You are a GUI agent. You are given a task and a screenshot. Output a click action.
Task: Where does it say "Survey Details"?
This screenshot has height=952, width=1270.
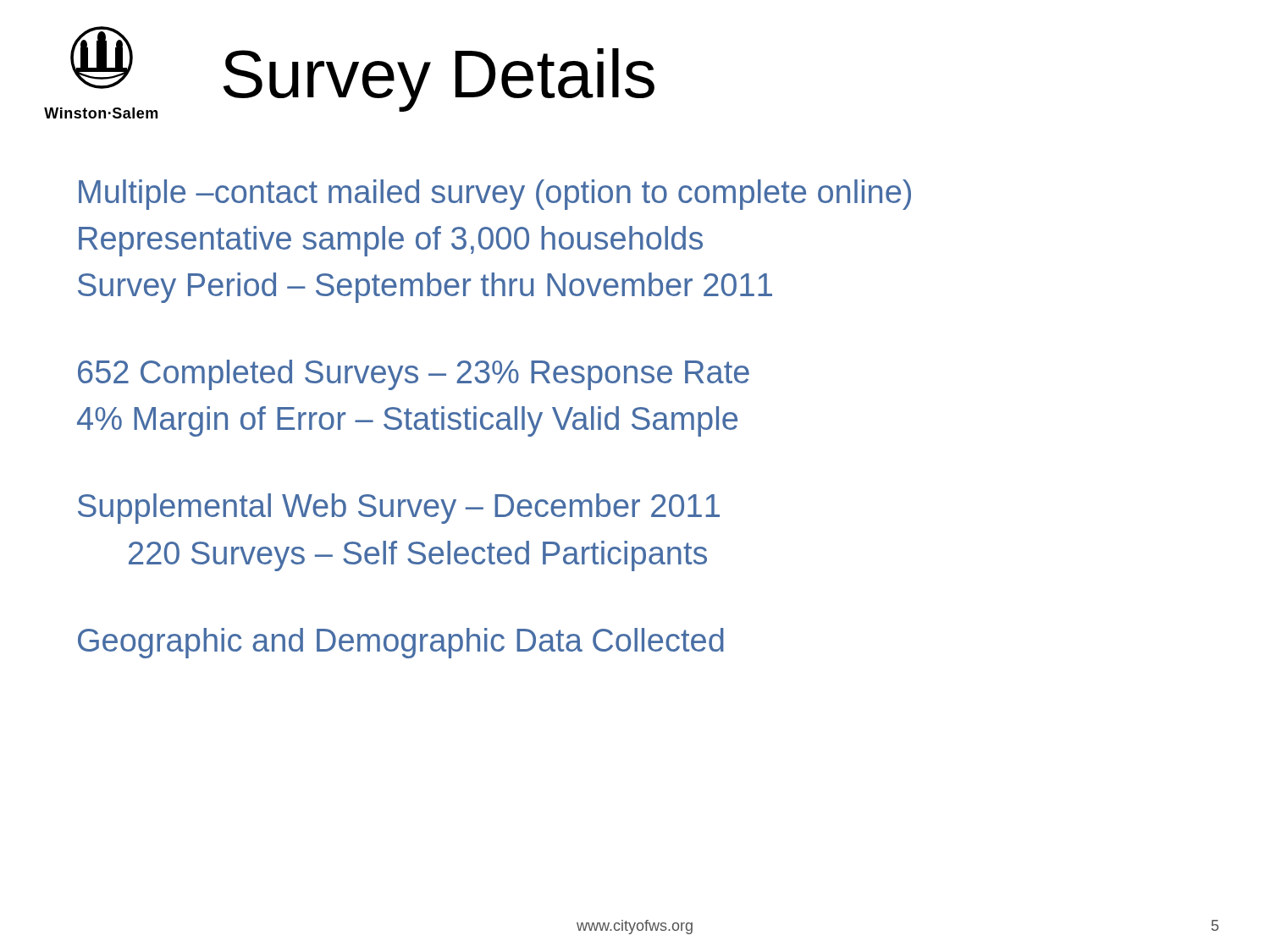(438, 74)
